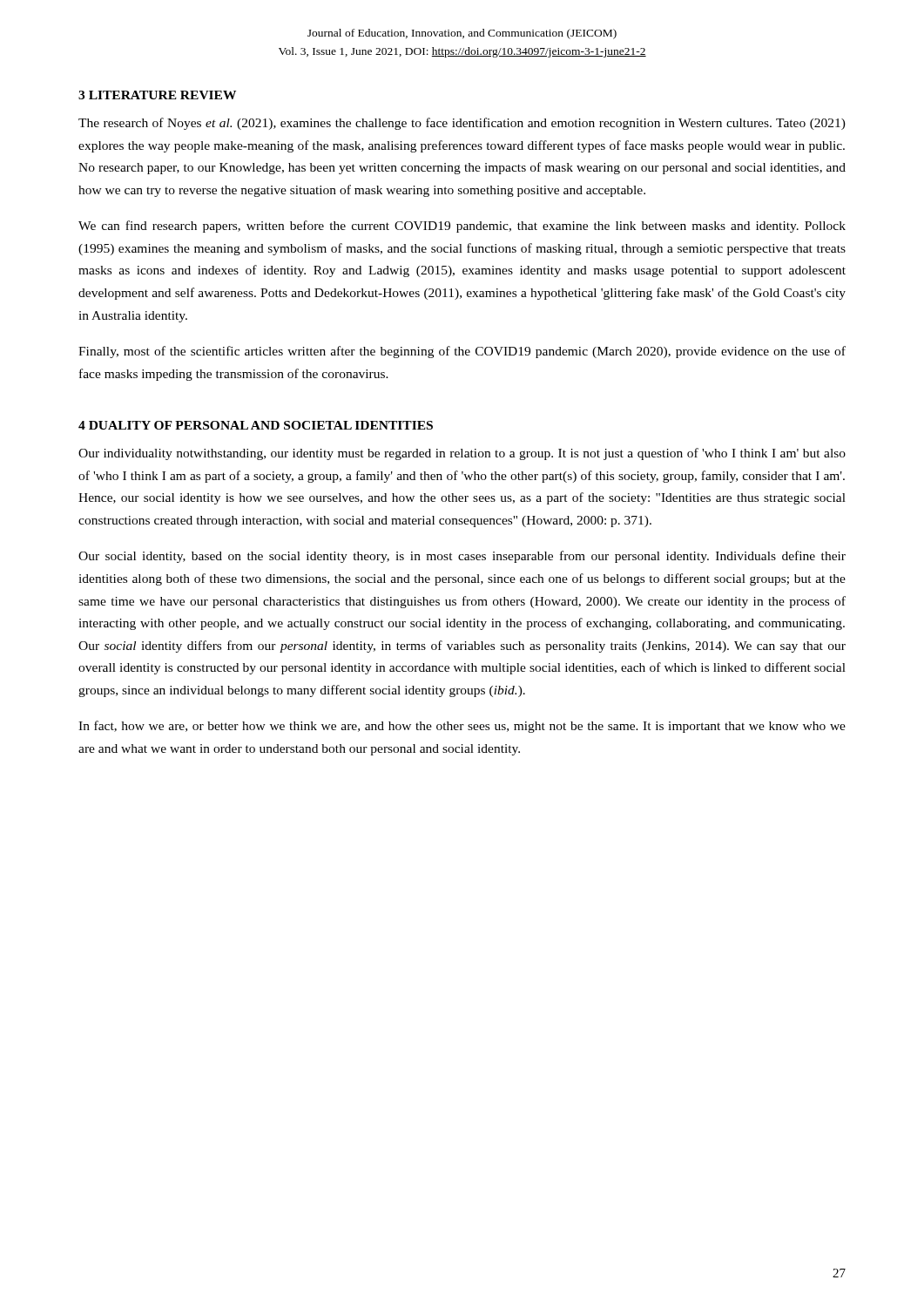
Task: Click on the element starting "In fact, how we are, or"
Action: click(462, 737)
